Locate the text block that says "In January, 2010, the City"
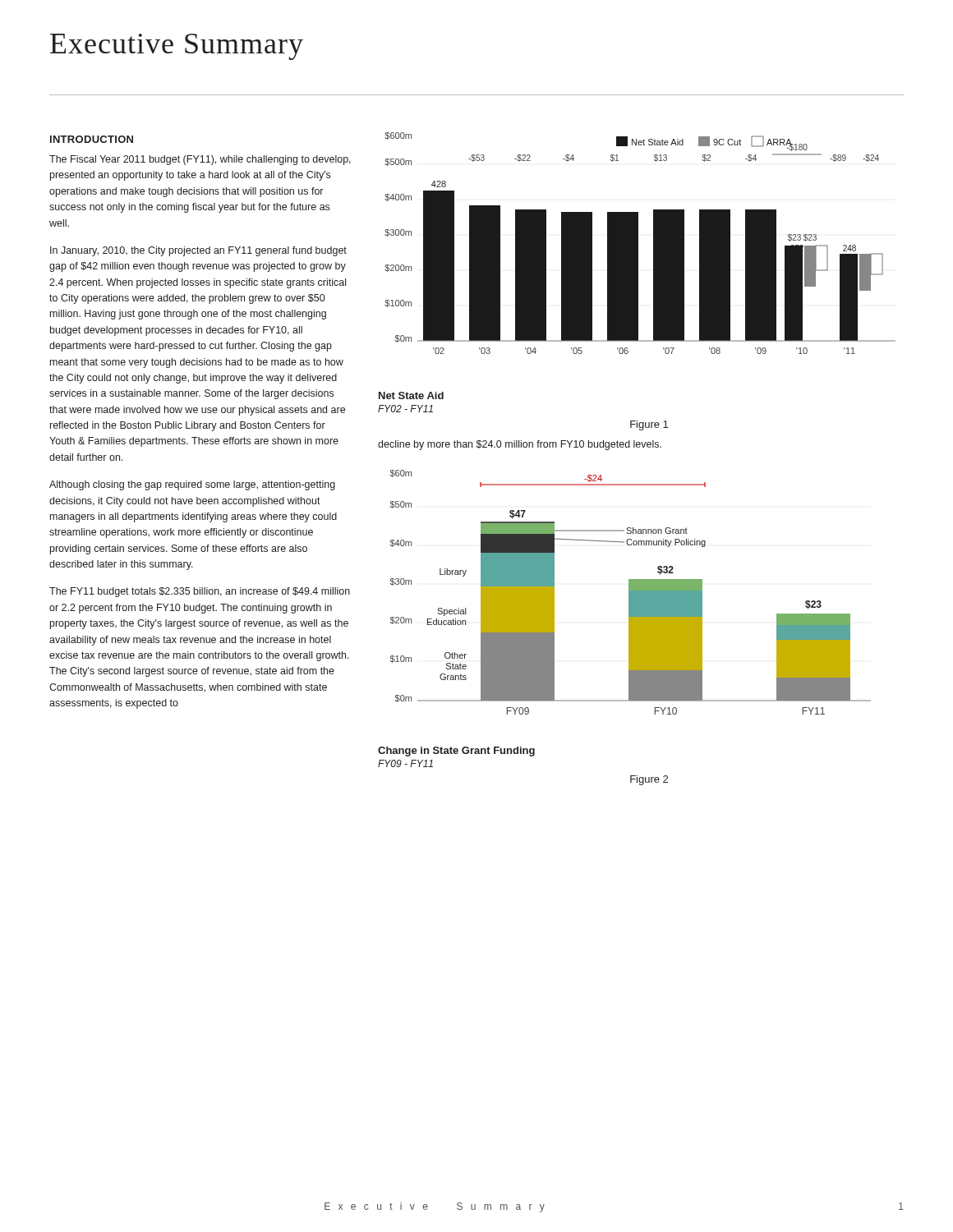 tap(198, 354)
